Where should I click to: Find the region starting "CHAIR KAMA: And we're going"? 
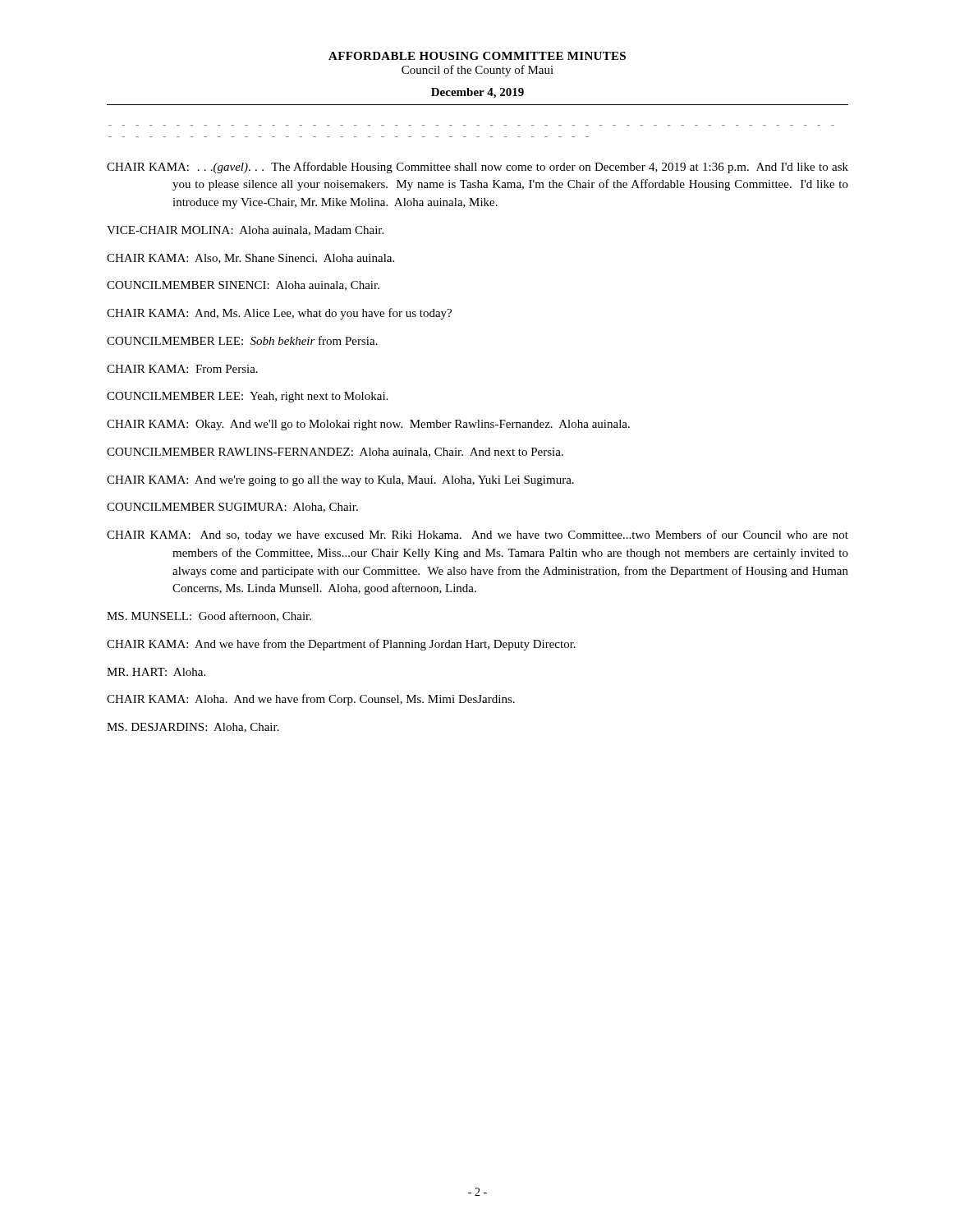pos(341,479)
